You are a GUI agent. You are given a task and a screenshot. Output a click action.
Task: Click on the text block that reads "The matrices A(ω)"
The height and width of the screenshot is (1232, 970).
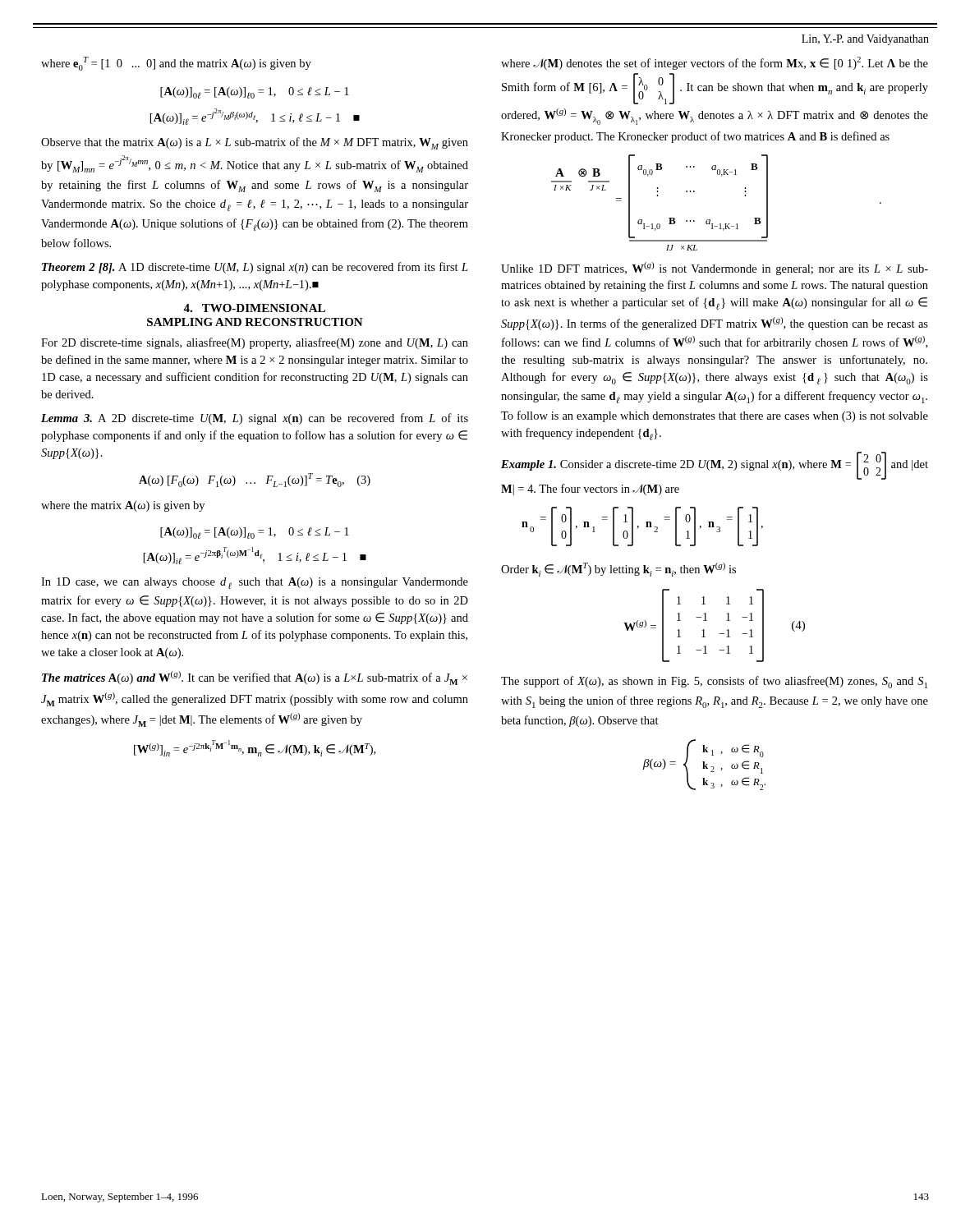point(255,700)
